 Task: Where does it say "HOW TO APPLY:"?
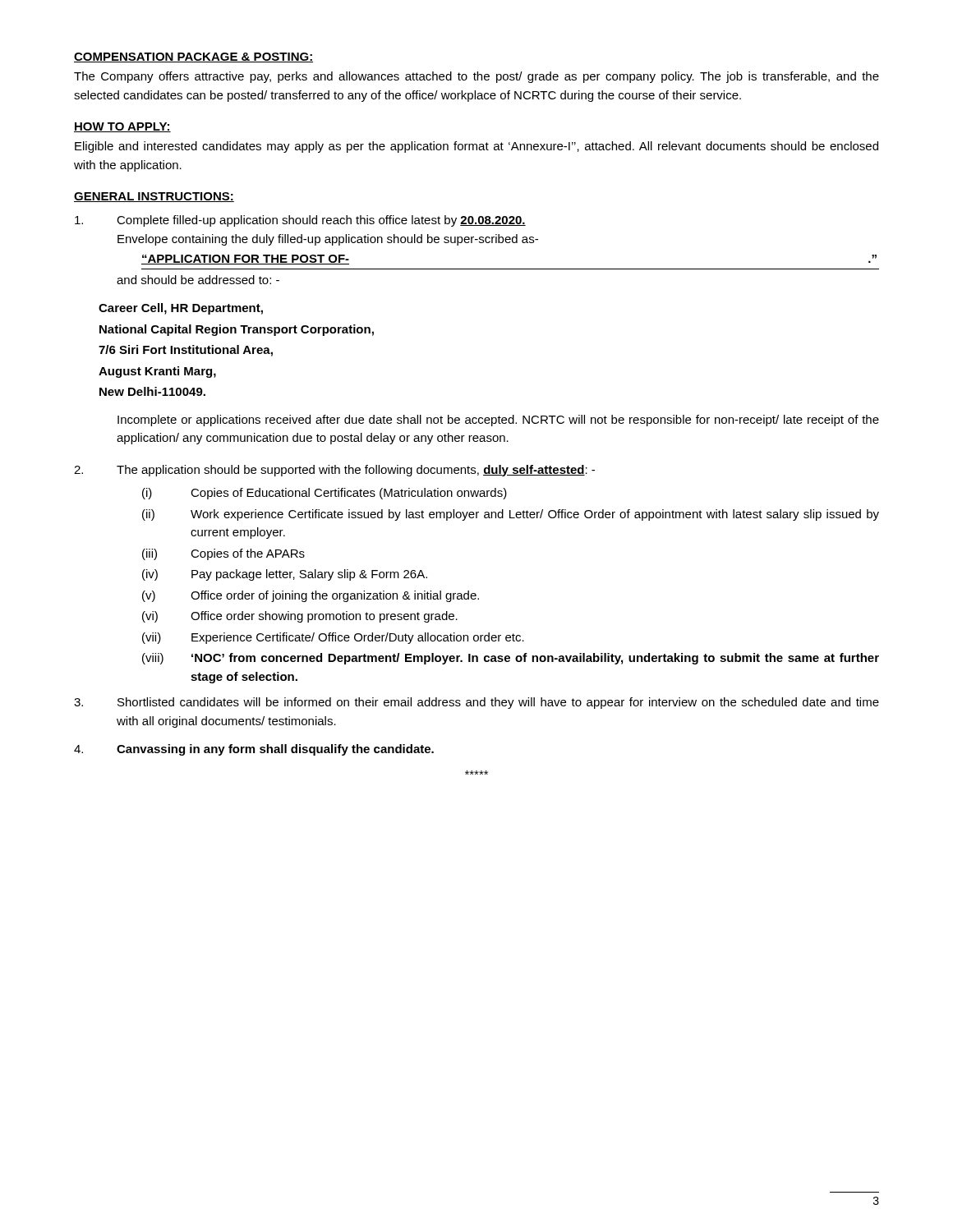click(122, 126)
